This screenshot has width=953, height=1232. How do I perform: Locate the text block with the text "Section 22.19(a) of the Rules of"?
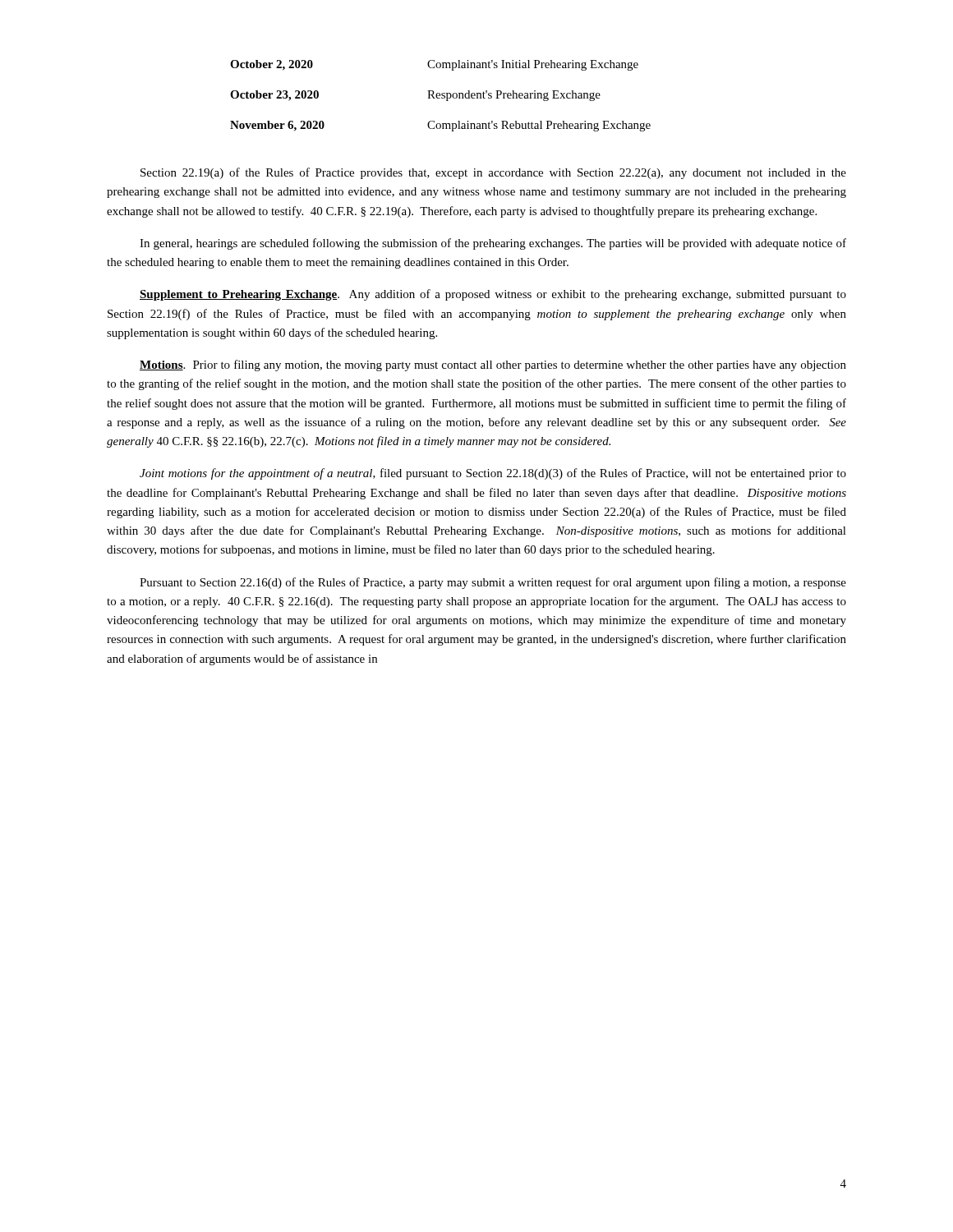(x=476, y=192)
